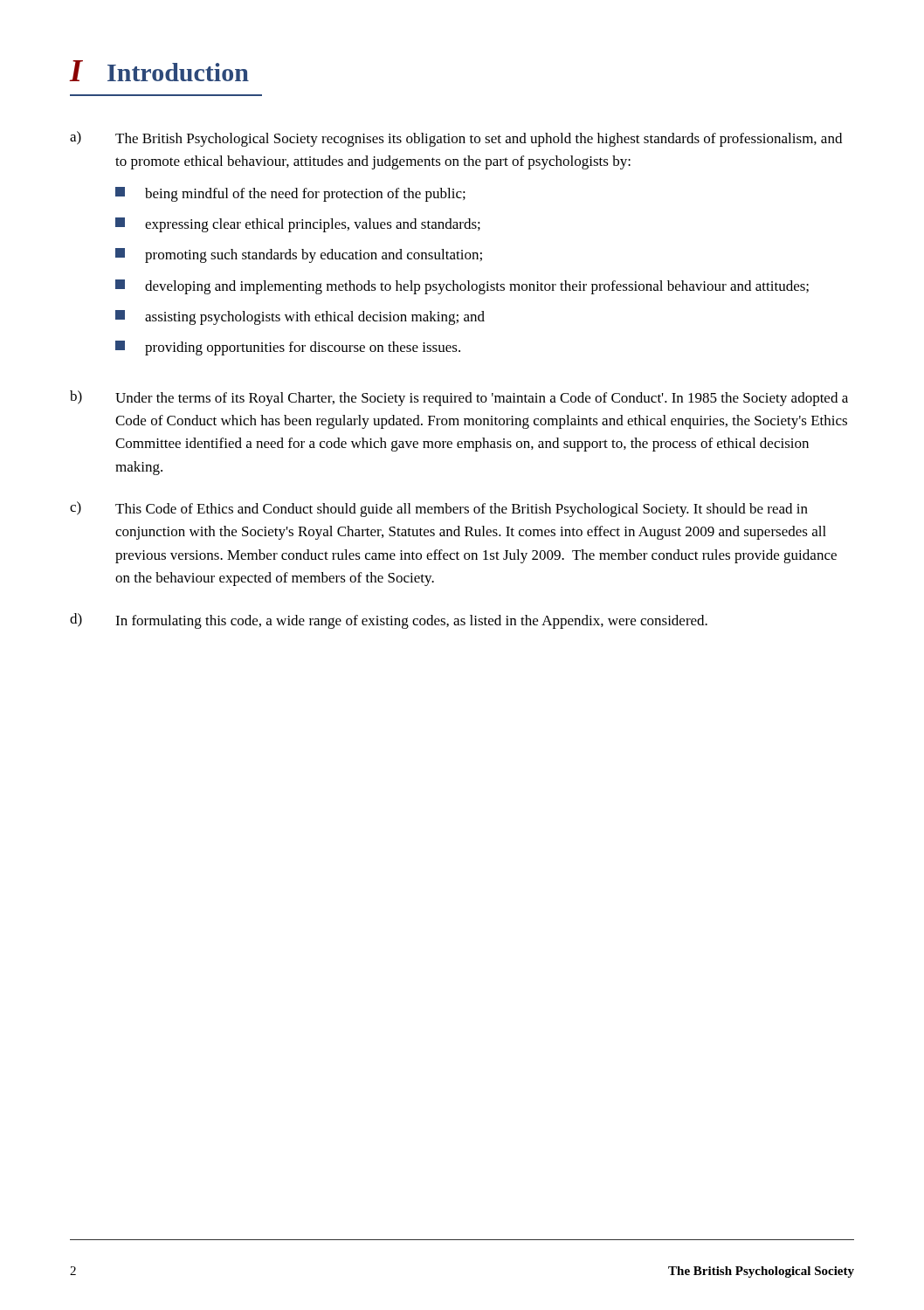The width and height of the screenshot is (924, 1310).
Task: Click the passage that begins "c) This Code of Ethics and Conduct"
Action: click(462, 544)
